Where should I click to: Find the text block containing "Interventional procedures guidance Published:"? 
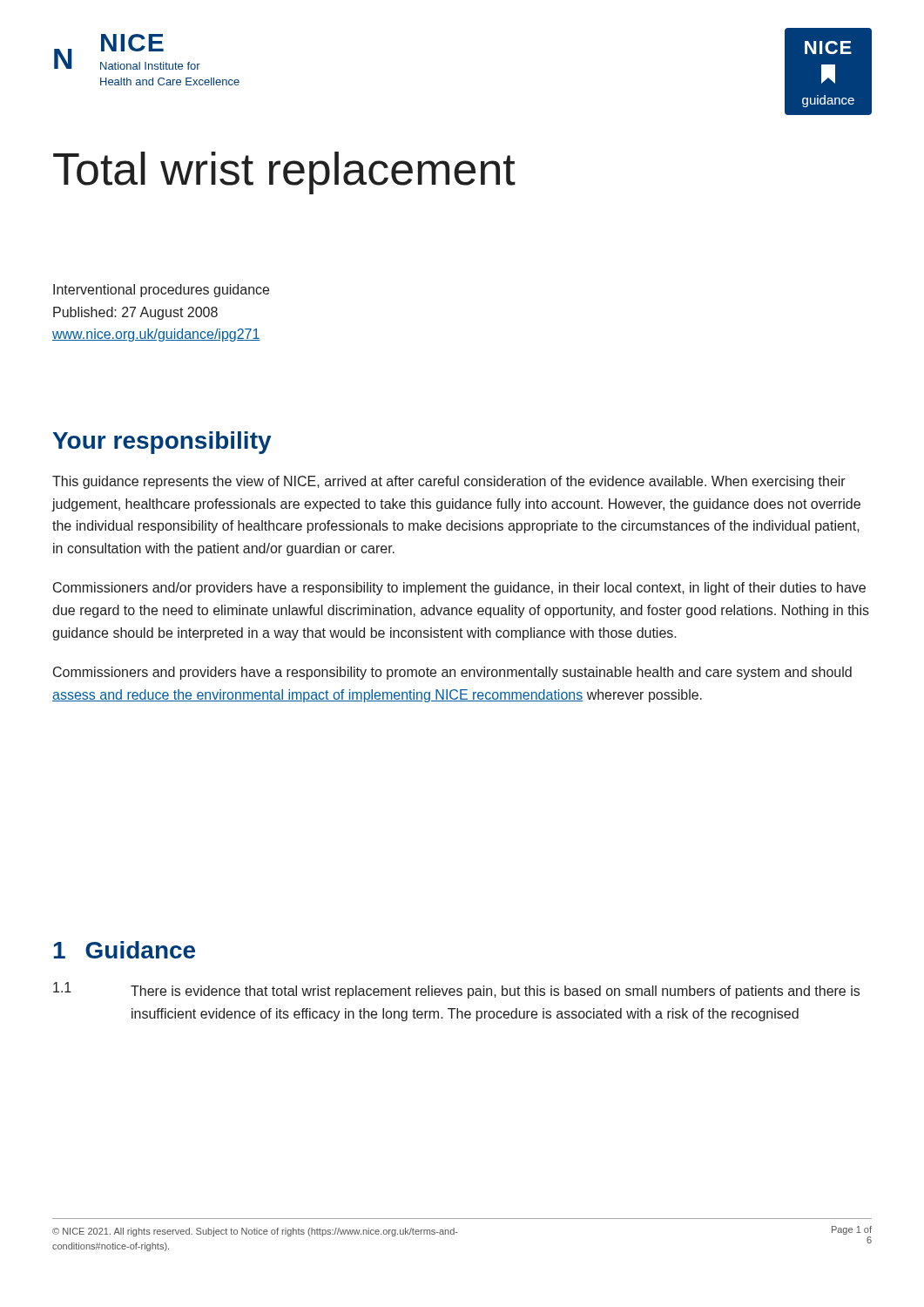click(x=161, y=291)
